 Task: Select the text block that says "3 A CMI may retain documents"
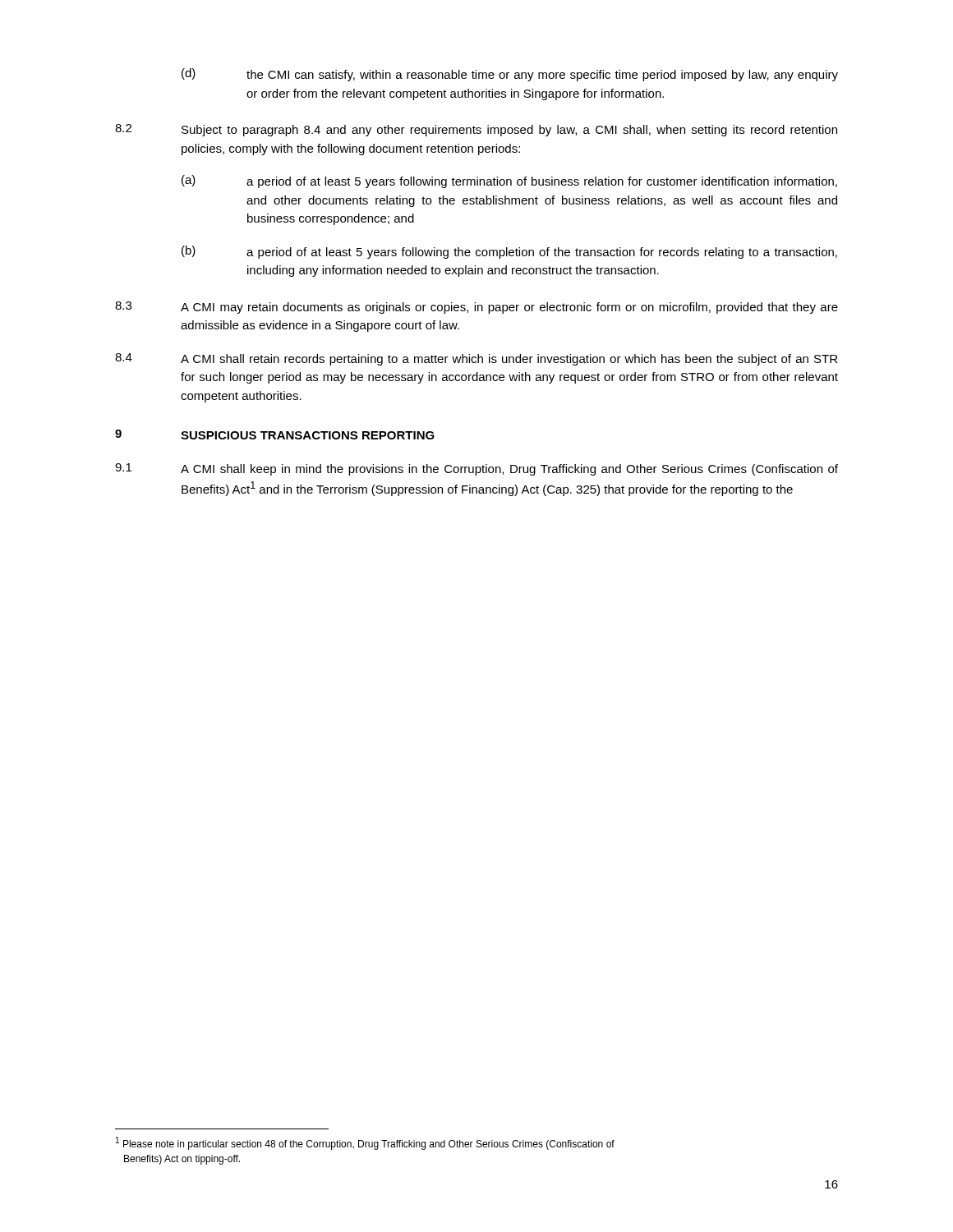click(x=476, y=316)
